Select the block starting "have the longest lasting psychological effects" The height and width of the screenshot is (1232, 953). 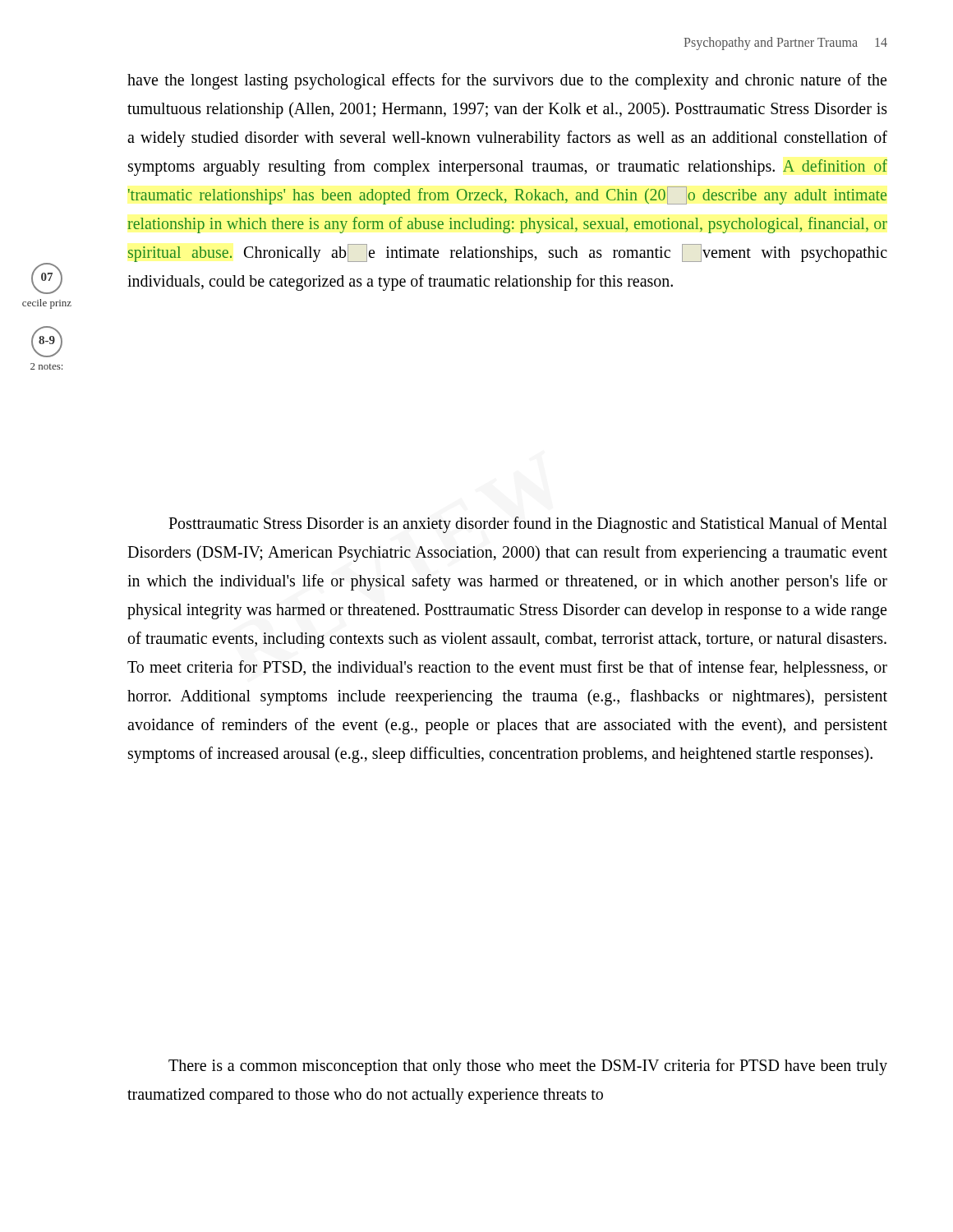(x=507, y=180)
